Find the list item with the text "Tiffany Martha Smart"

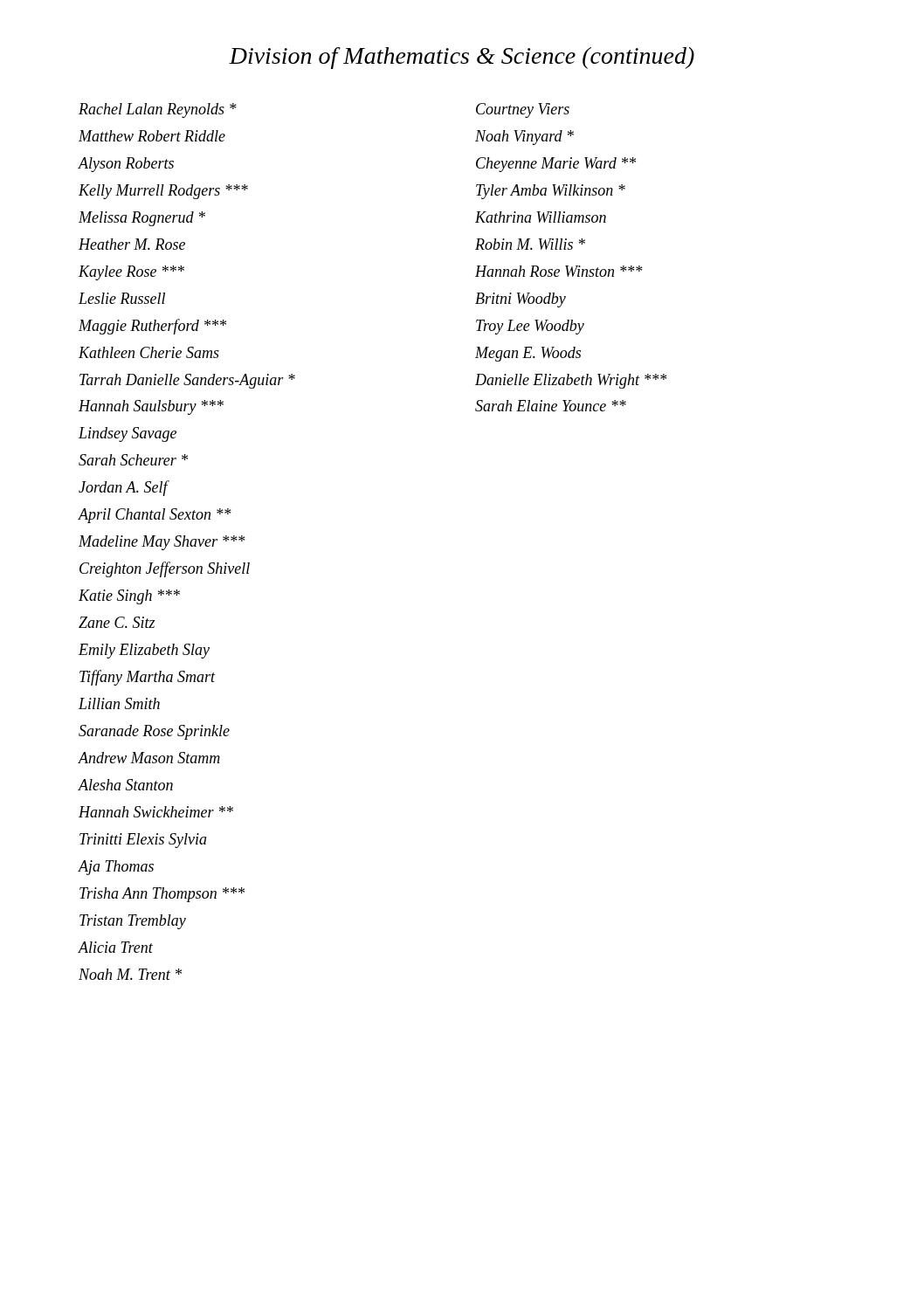(147, 677)
